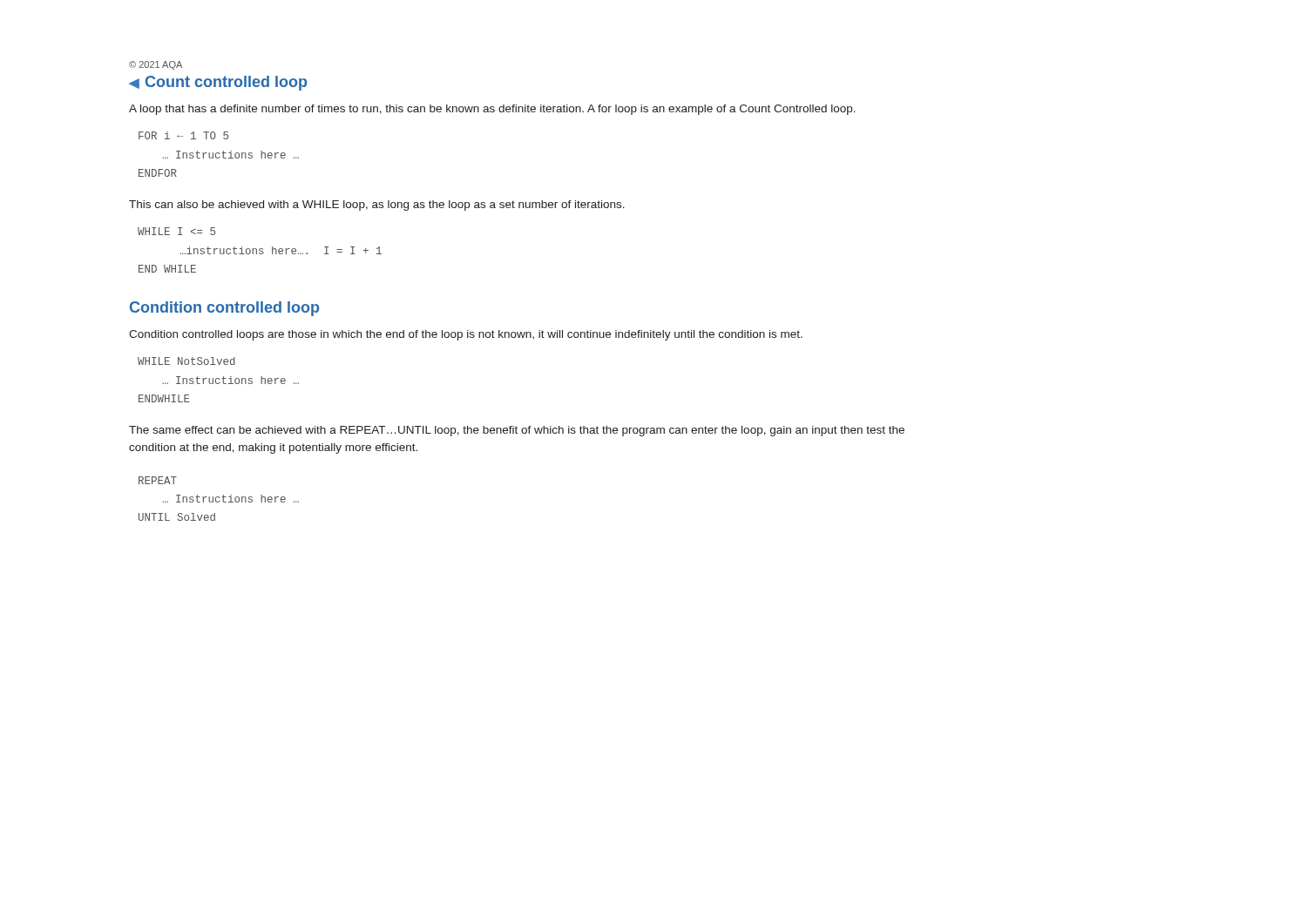Select the section header that says "◀ Count controlled loop"
This screenshot has height=924, width=1307.
pyautogui.click(x=218, y=82)
